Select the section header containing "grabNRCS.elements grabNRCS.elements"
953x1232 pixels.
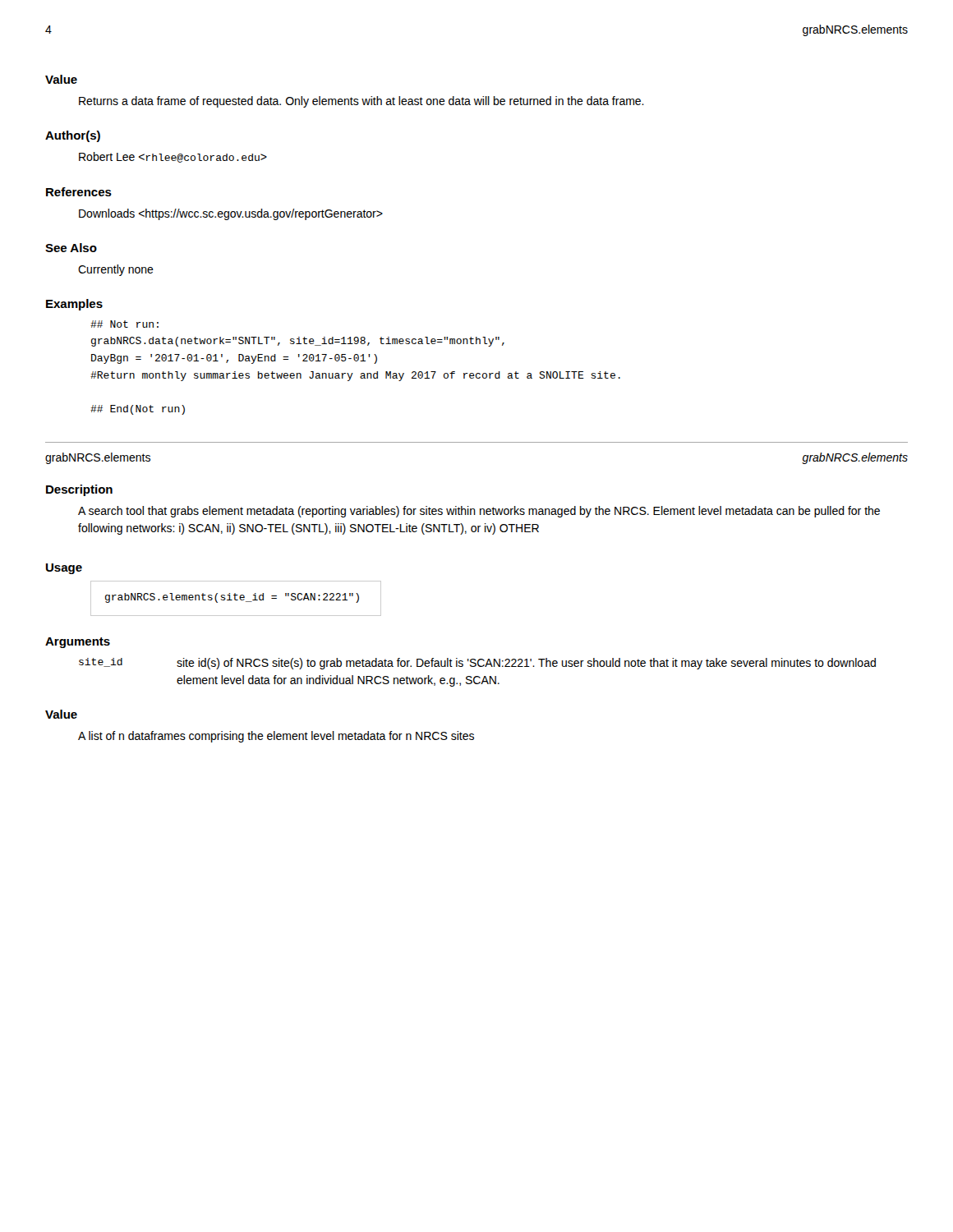[97, 458]
